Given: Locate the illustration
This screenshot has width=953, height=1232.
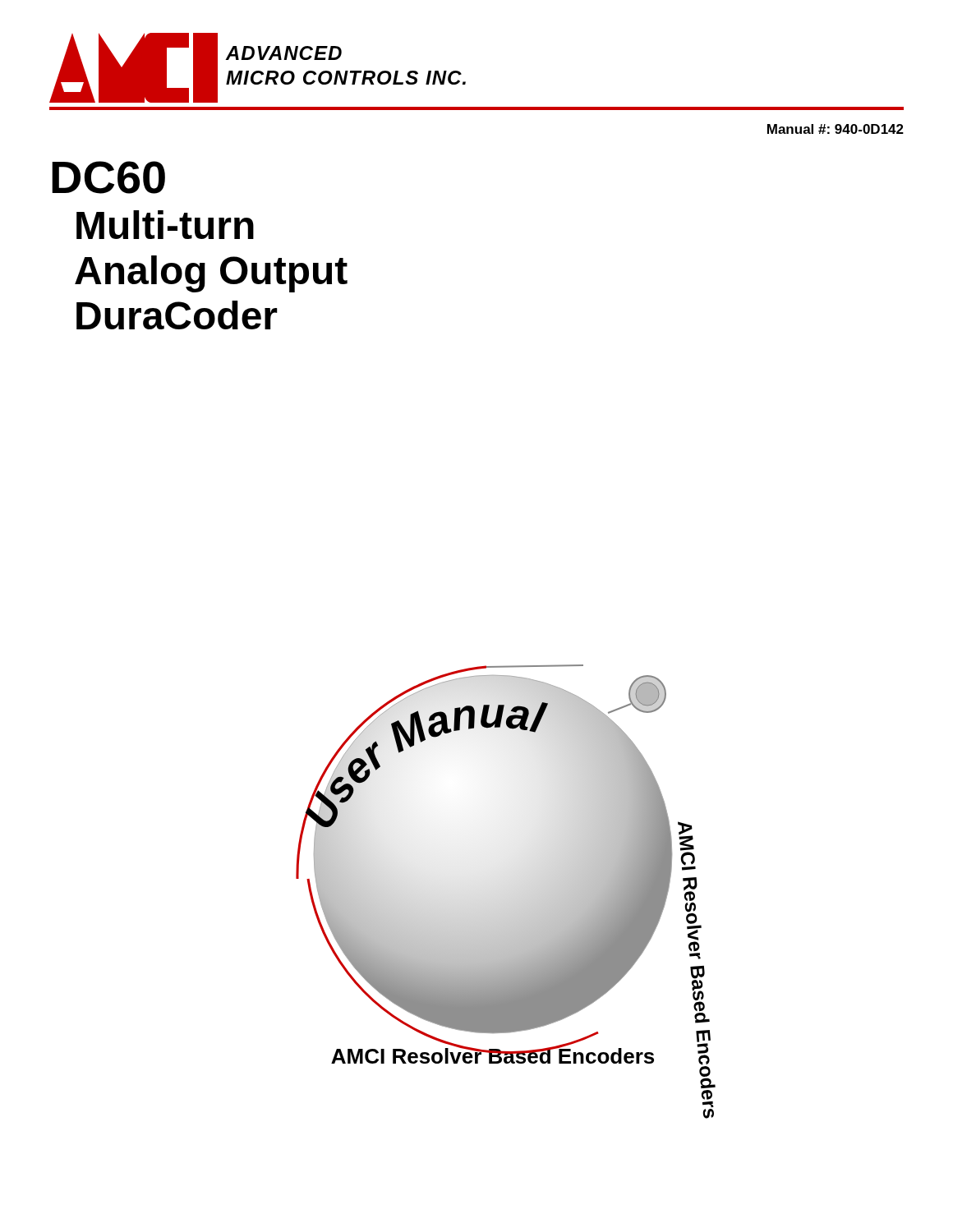Looking at the screenshot, I should click(518, 867).
